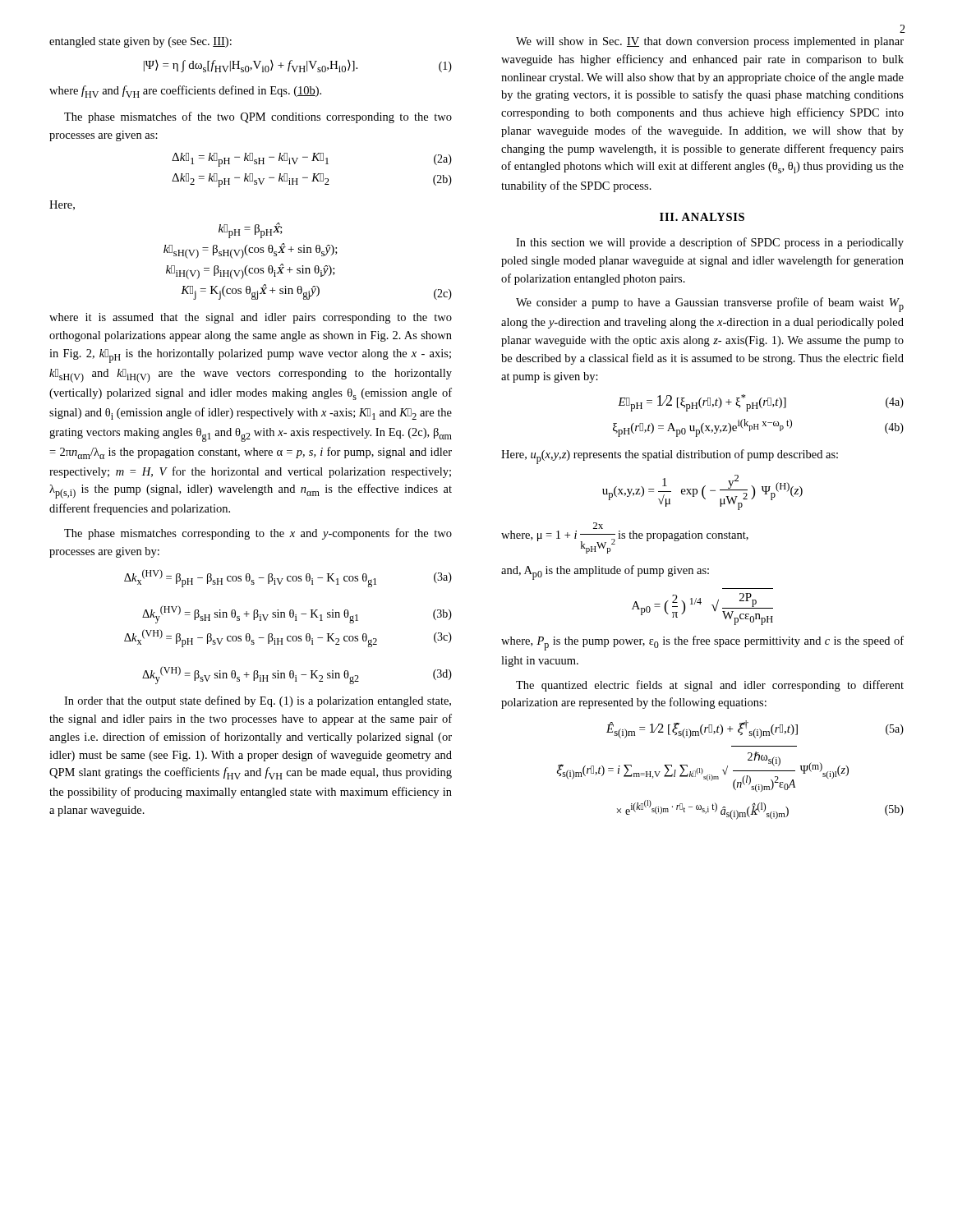
Task: Point to the region starting "Ap0 = ( 2"
Action: [x=702, y=607]
